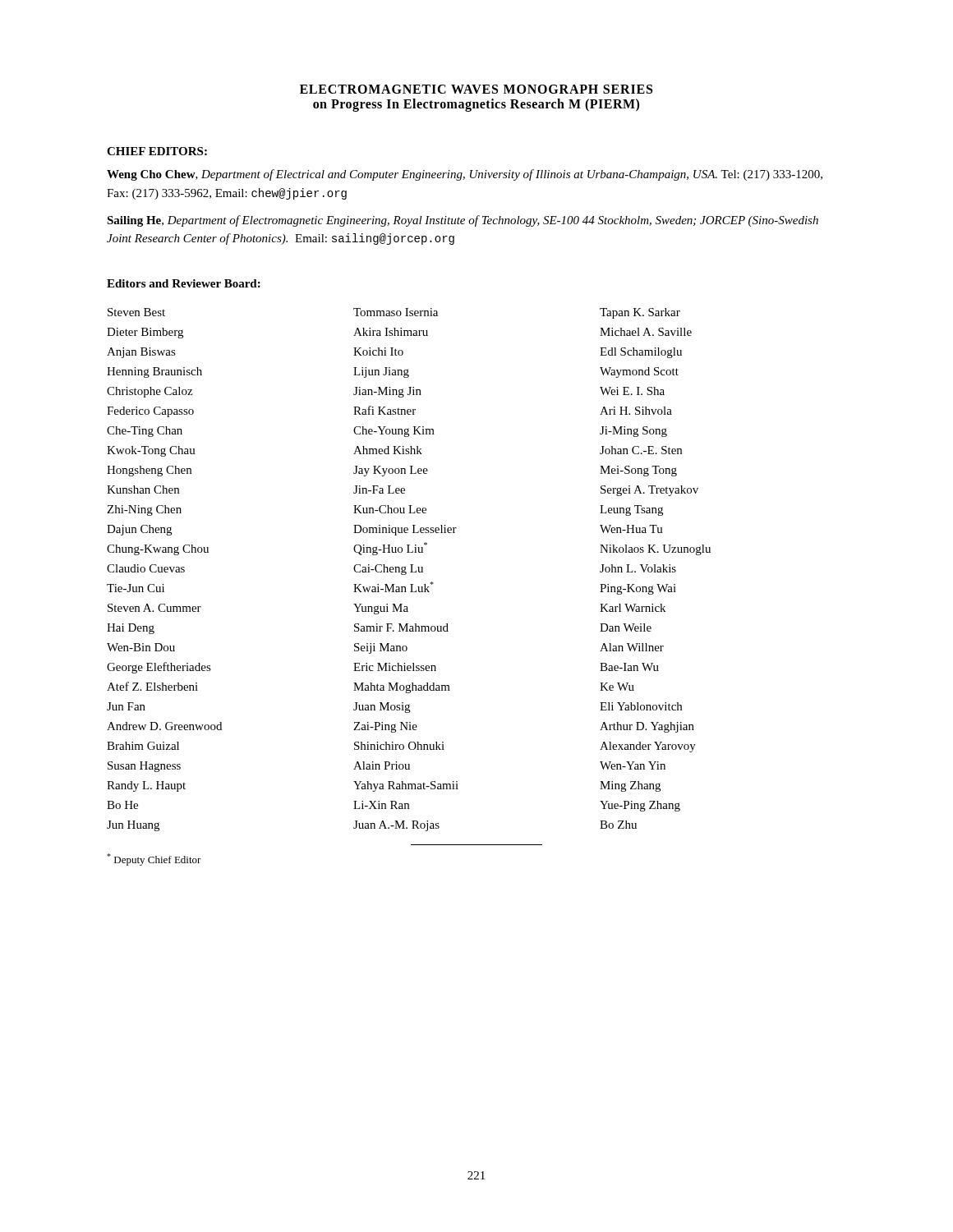Find the element starting "Christophe Caloz"
The image size is (953, 1232).
(x=150, y=391)
